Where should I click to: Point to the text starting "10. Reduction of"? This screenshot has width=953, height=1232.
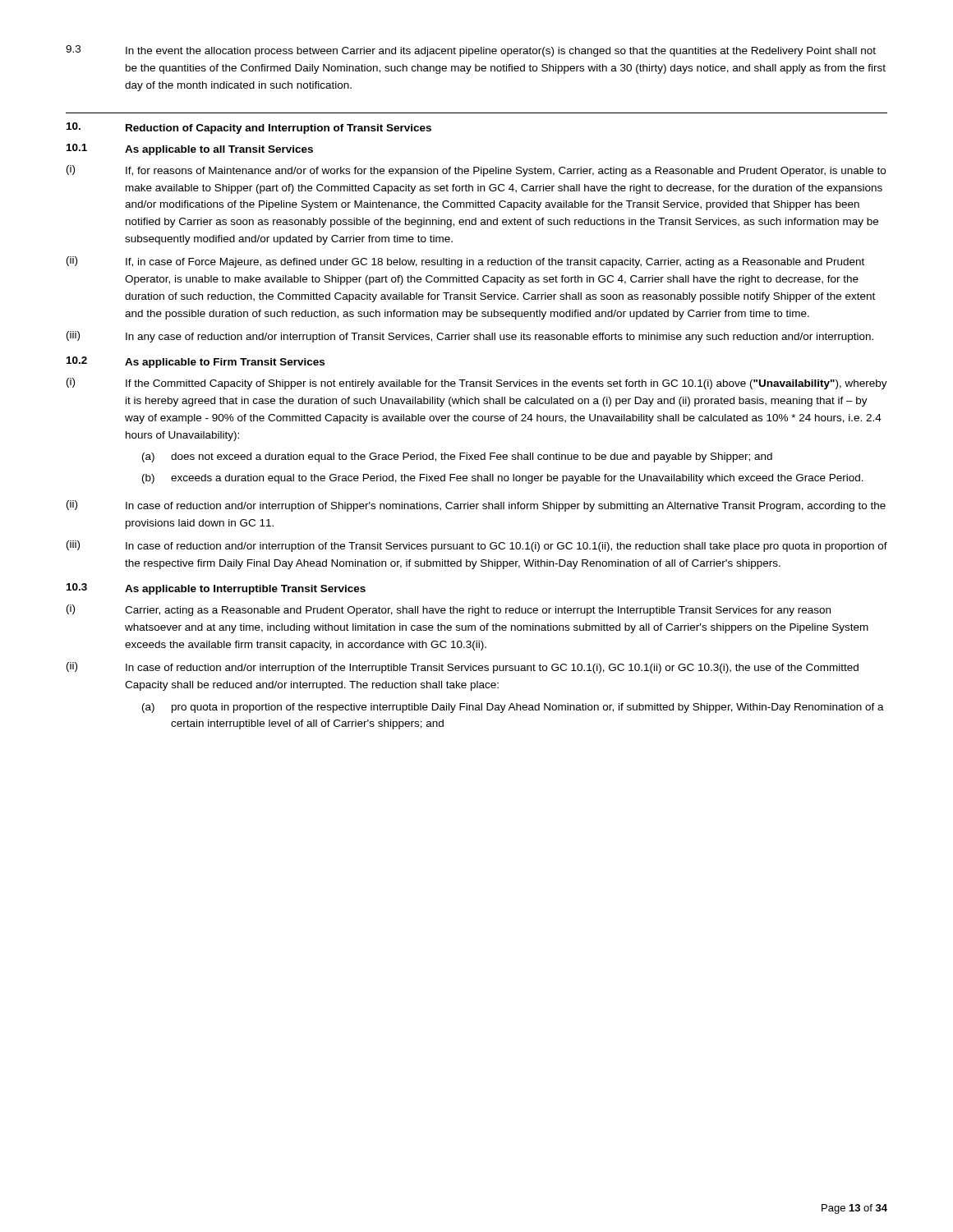pos(249,128)
